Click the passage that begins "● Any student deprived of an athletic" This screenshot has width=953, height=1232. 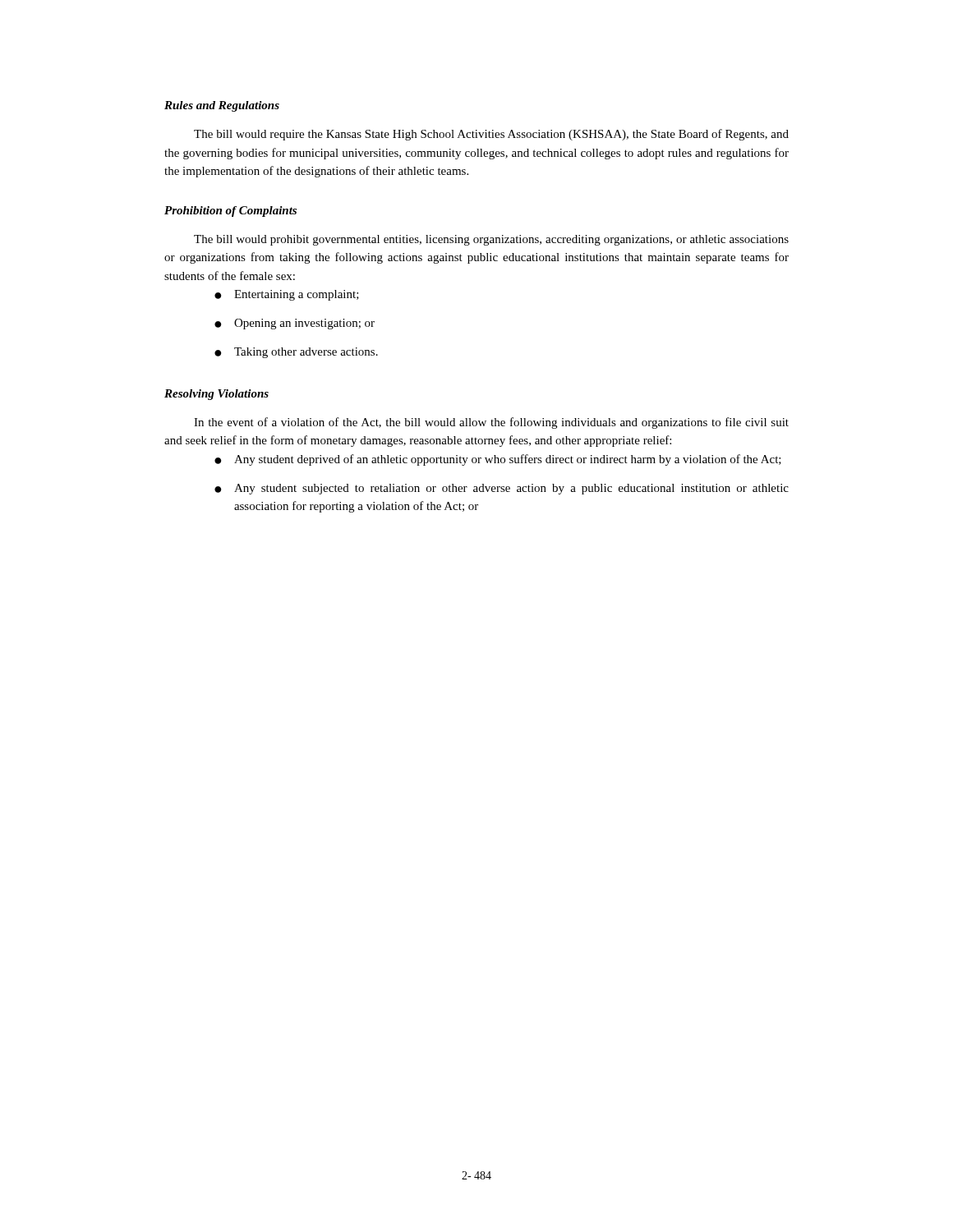tap(501, 460)
